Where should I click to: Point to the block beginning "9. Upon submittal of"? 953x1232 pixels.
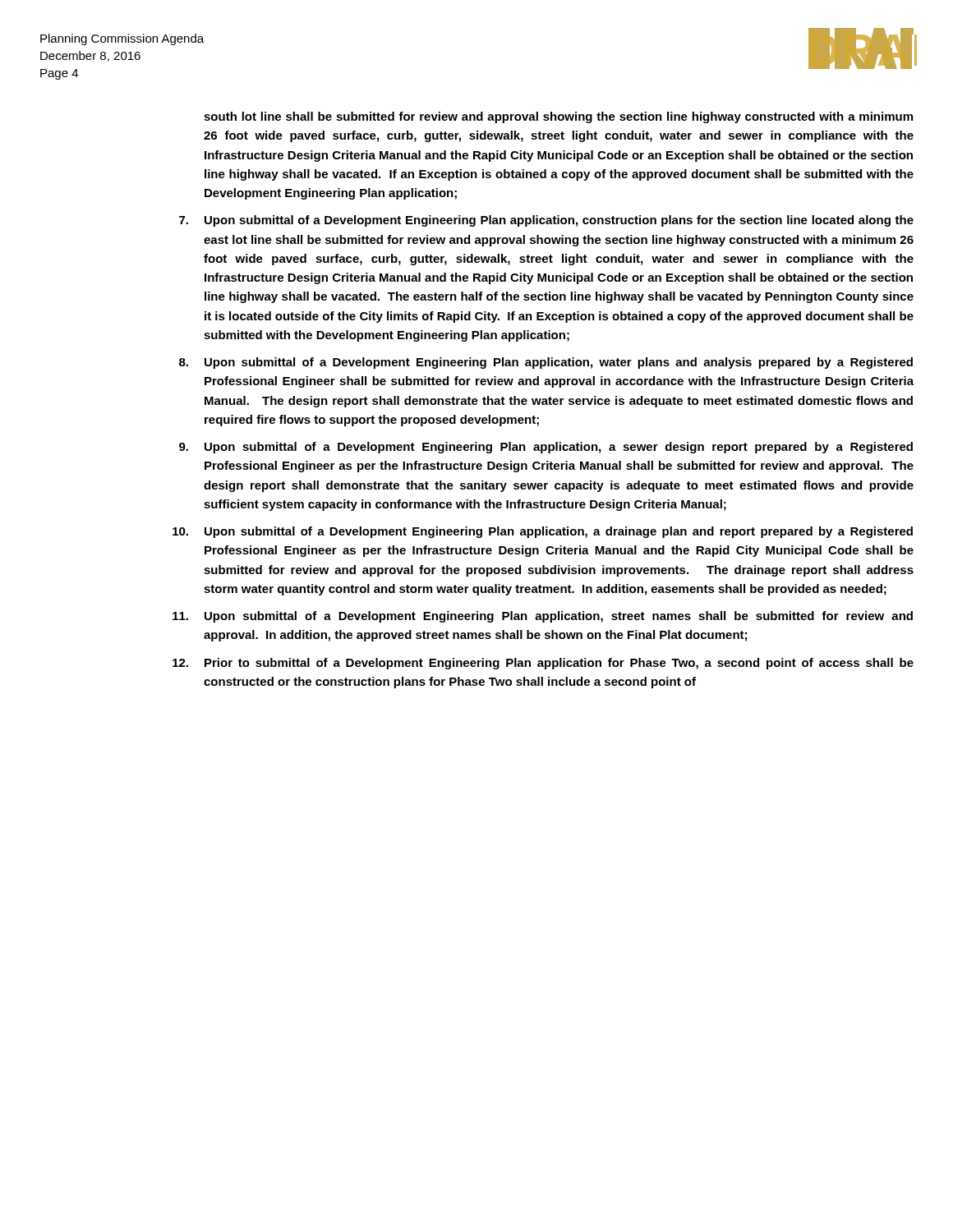tap(476, 475)
